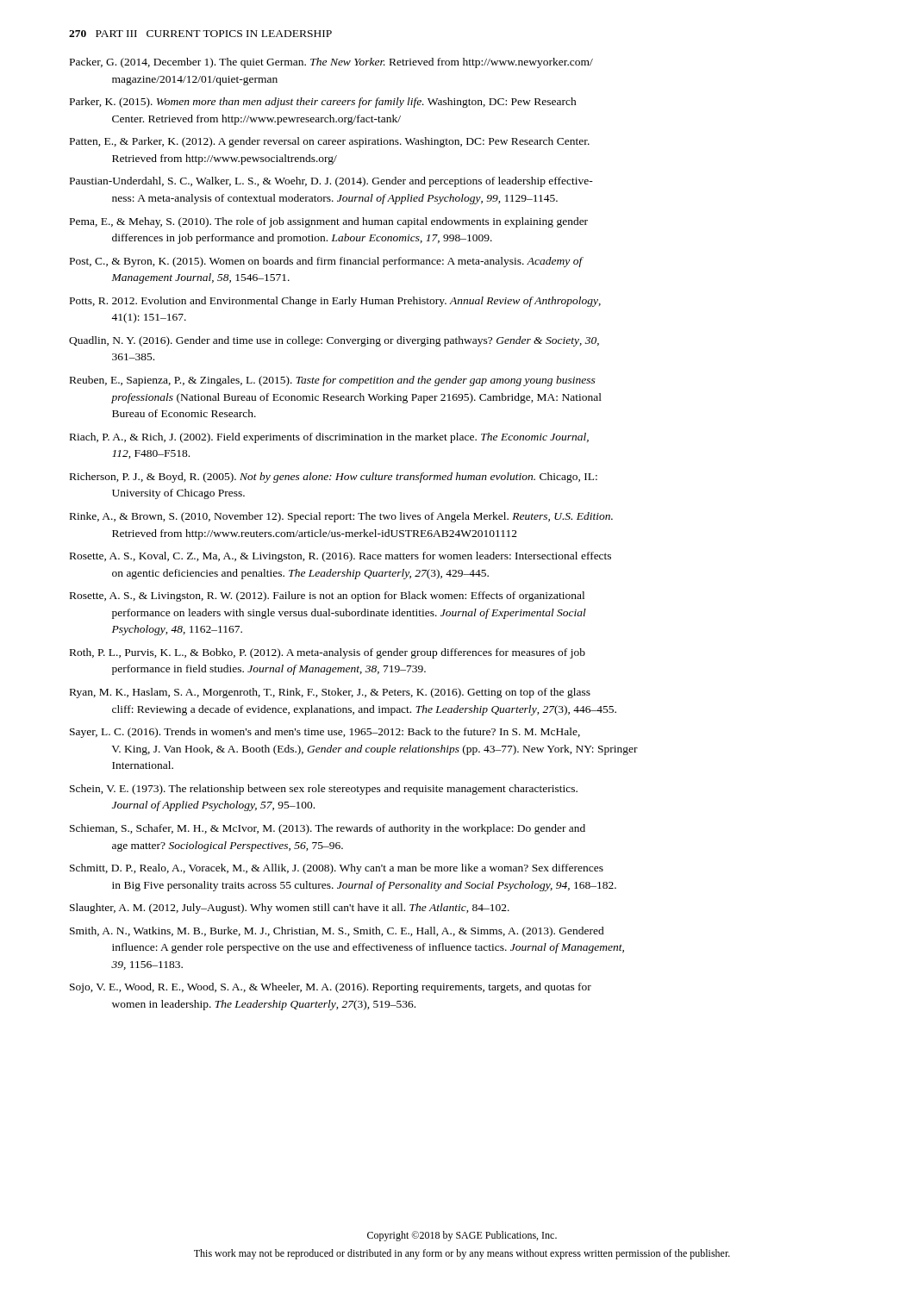The image size is (924, 1293).
Task: Select the region starting "Riach, P. A.,"
Action: [x=329, y=445]
